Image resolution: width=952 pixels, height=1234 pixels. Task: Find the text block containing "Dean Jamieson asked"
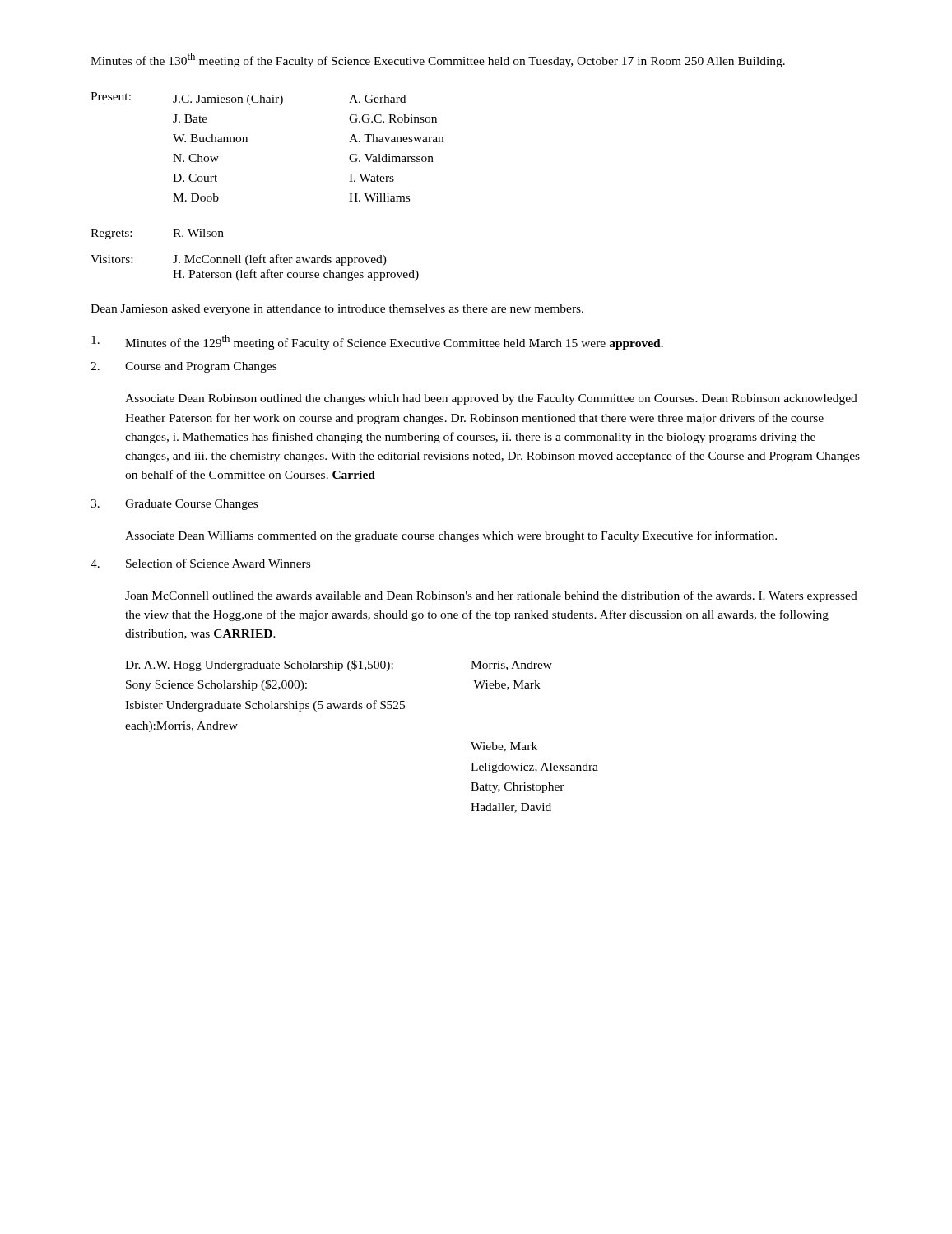337,308
